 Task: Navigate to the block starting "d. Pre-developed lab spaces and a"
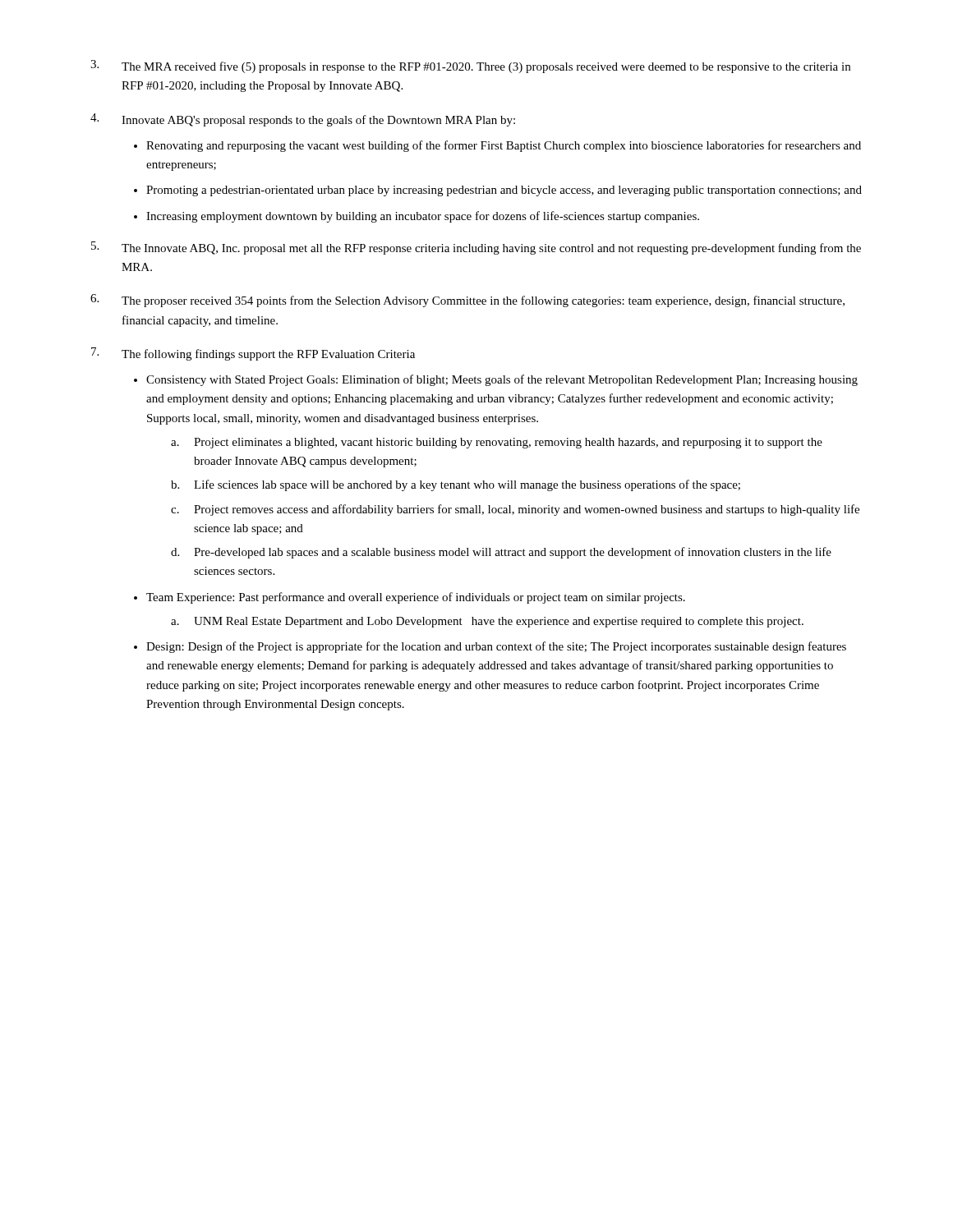(517, 562)
